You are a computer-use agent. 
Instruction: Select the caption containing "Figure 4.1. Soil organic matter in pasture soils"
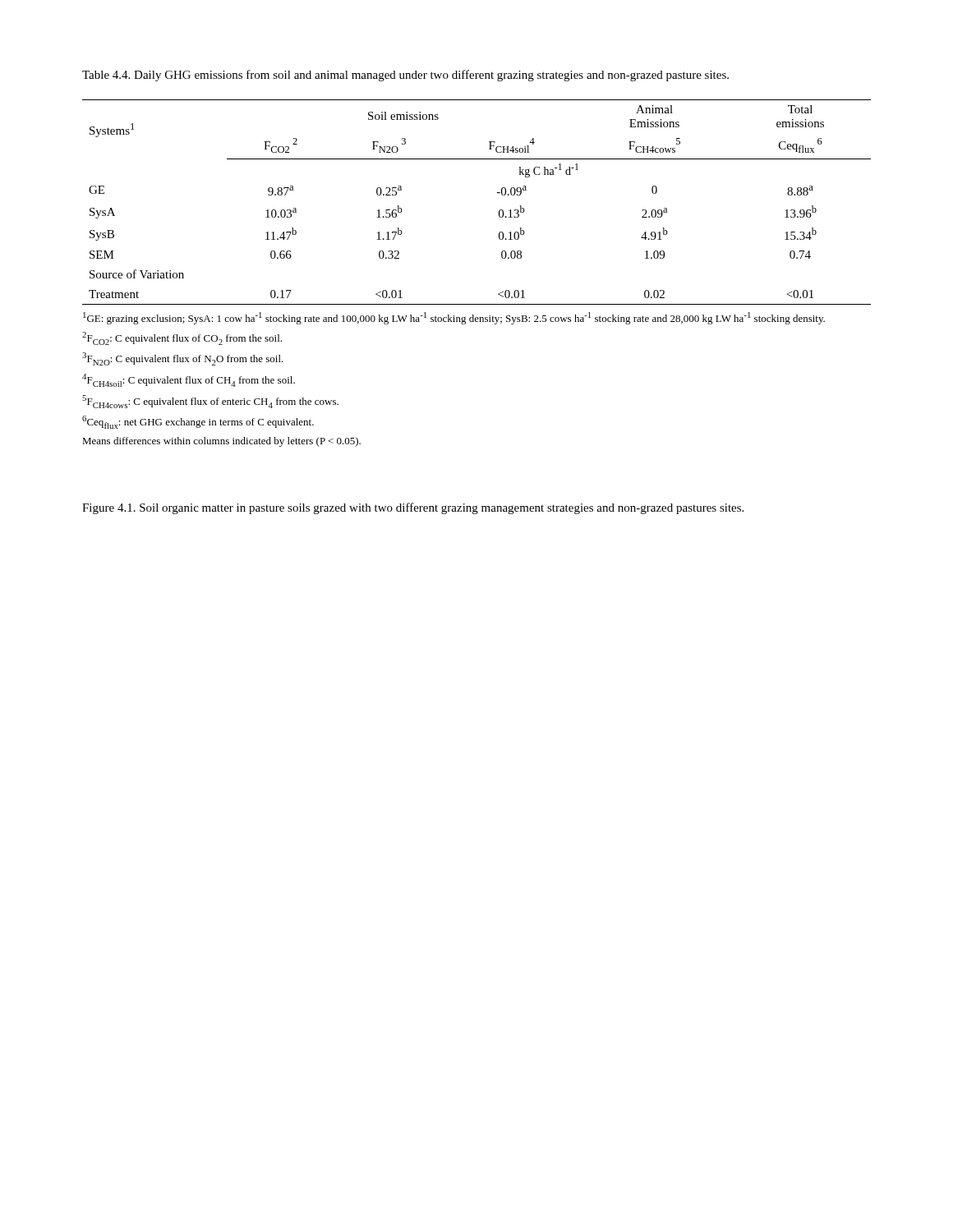click(x=413, y=508)
